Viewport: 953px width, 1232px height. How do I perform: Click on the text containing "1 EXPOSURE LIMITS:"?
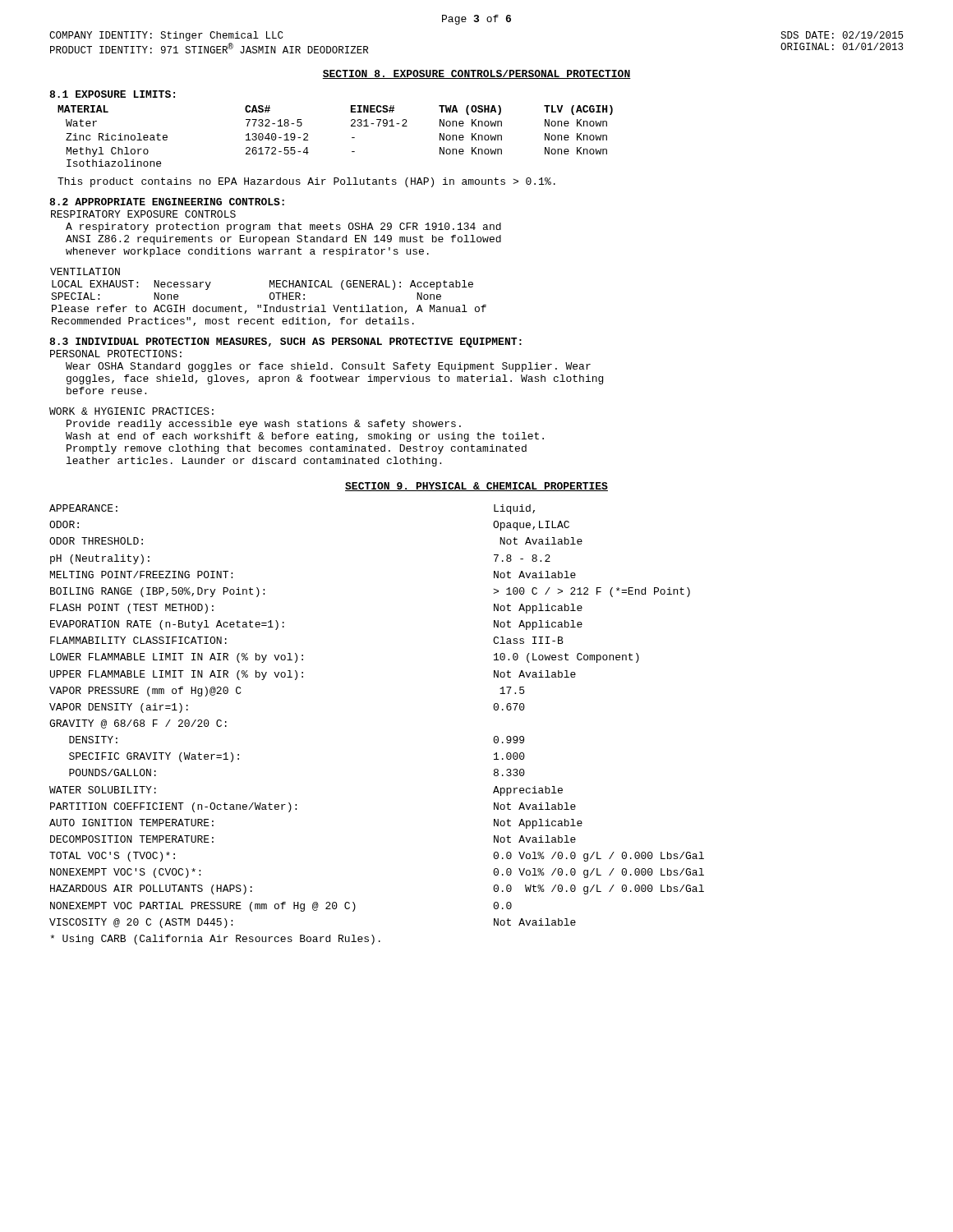pos(113,95)
